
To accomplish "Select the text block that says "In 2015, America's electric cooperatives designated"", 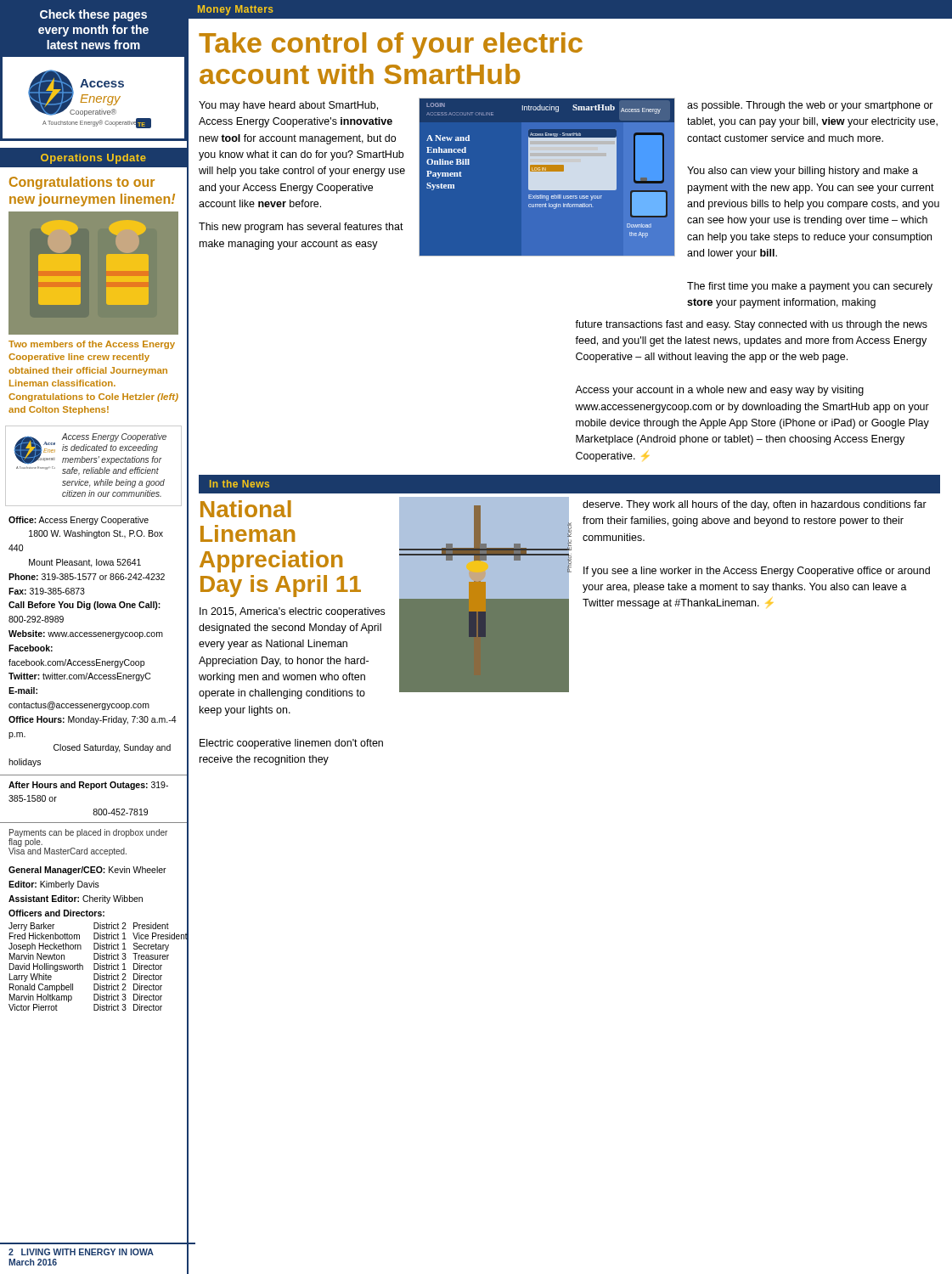I will pyautogui.click(x=292, y=685).
